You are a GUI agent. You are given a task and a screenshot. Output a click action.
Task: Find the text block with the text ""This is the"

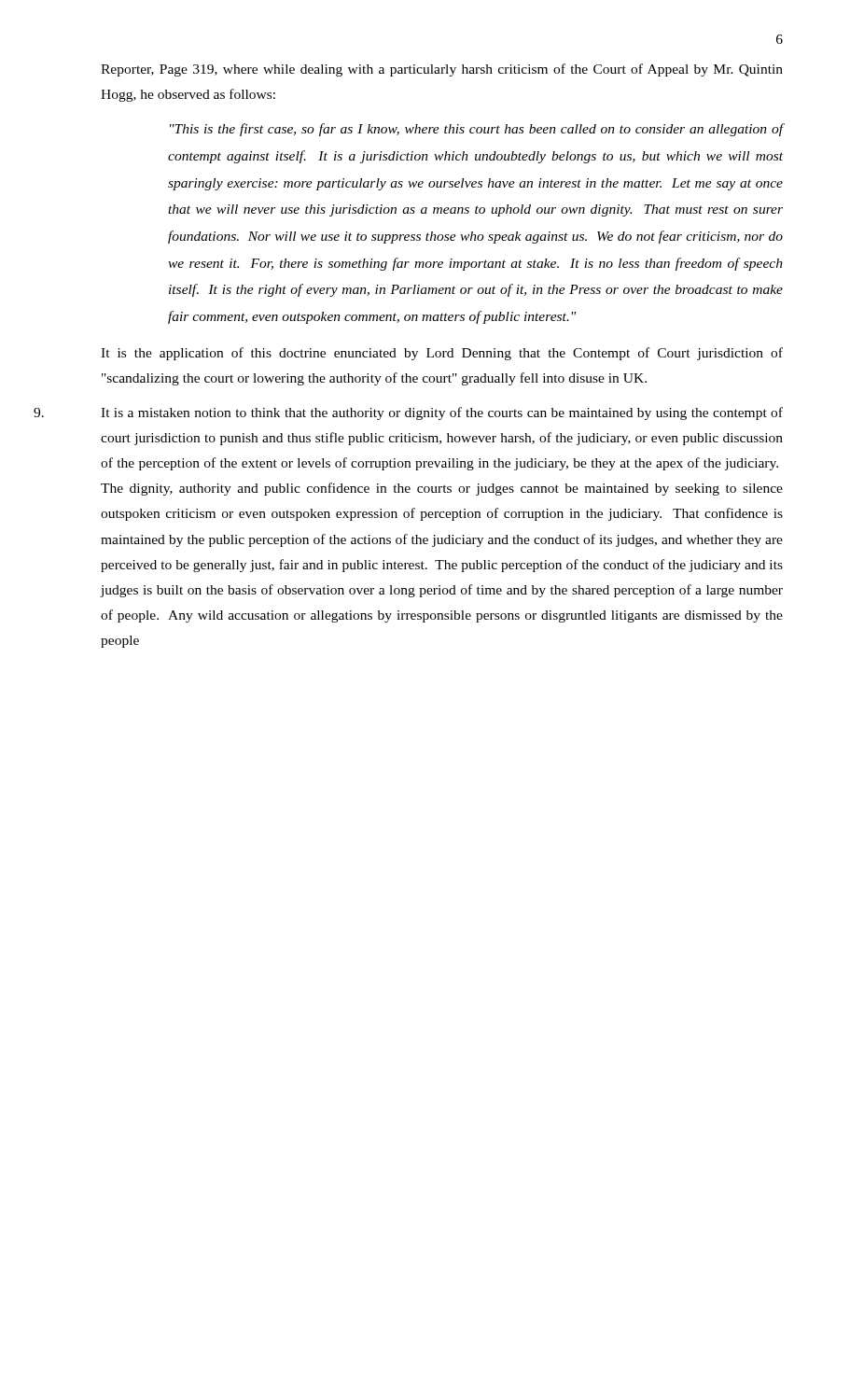pos(475,223)
